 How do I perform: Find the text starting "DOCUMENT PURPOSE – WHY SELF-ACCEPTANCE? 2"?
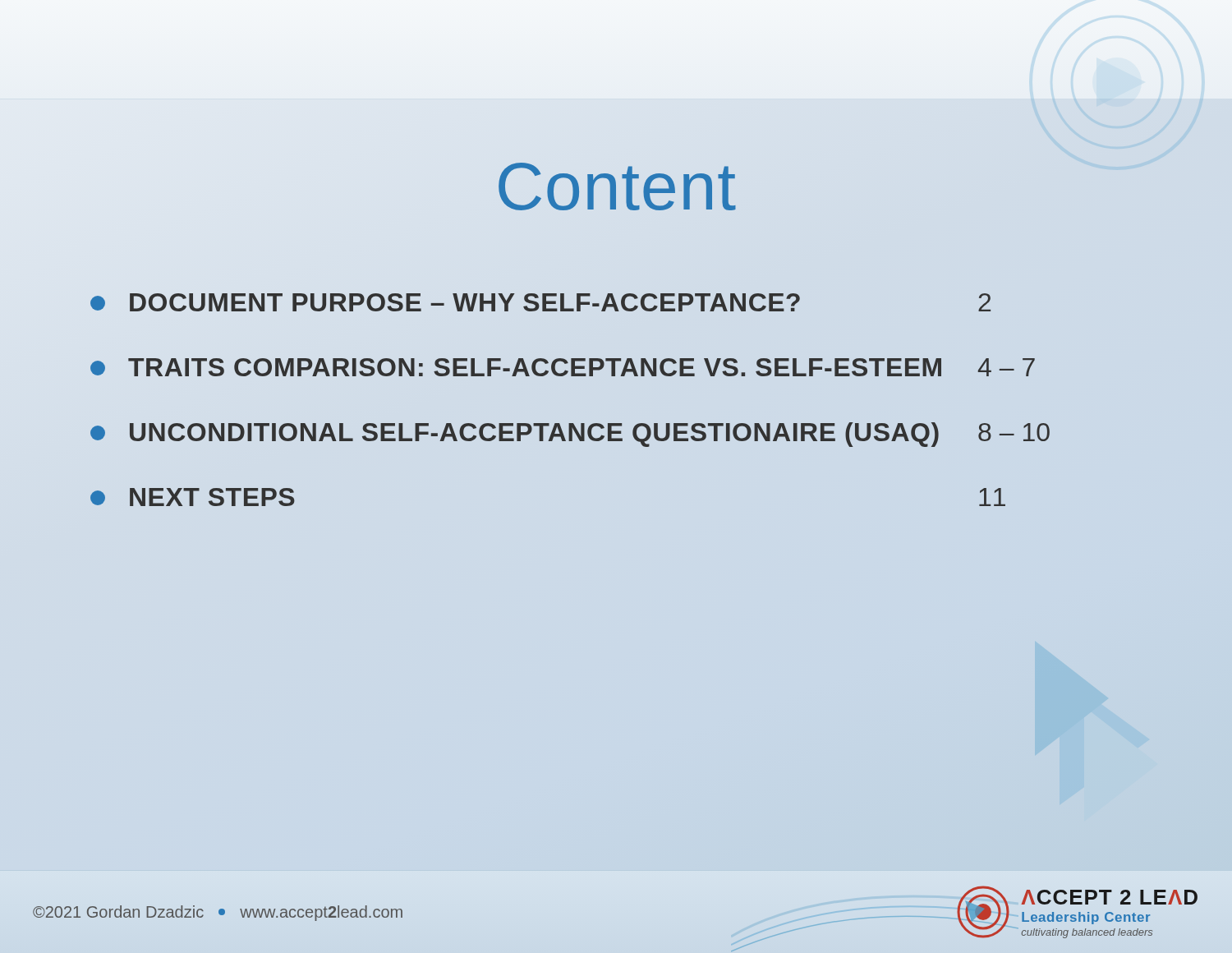[x=583, y=303]
